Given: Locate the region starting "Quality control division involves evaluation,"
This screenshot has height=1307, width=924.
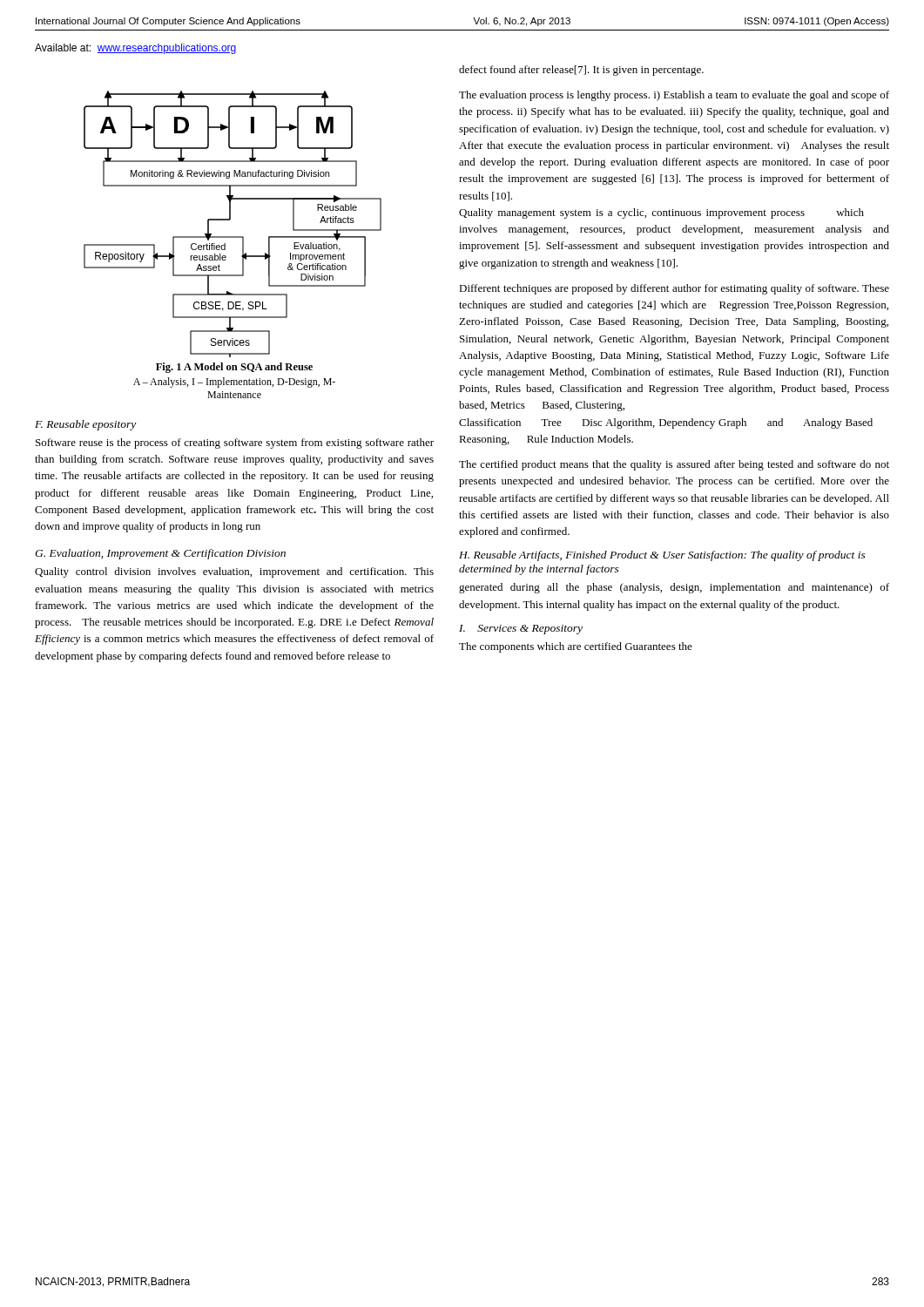Looking at the screenshot, I should [234, 613].
